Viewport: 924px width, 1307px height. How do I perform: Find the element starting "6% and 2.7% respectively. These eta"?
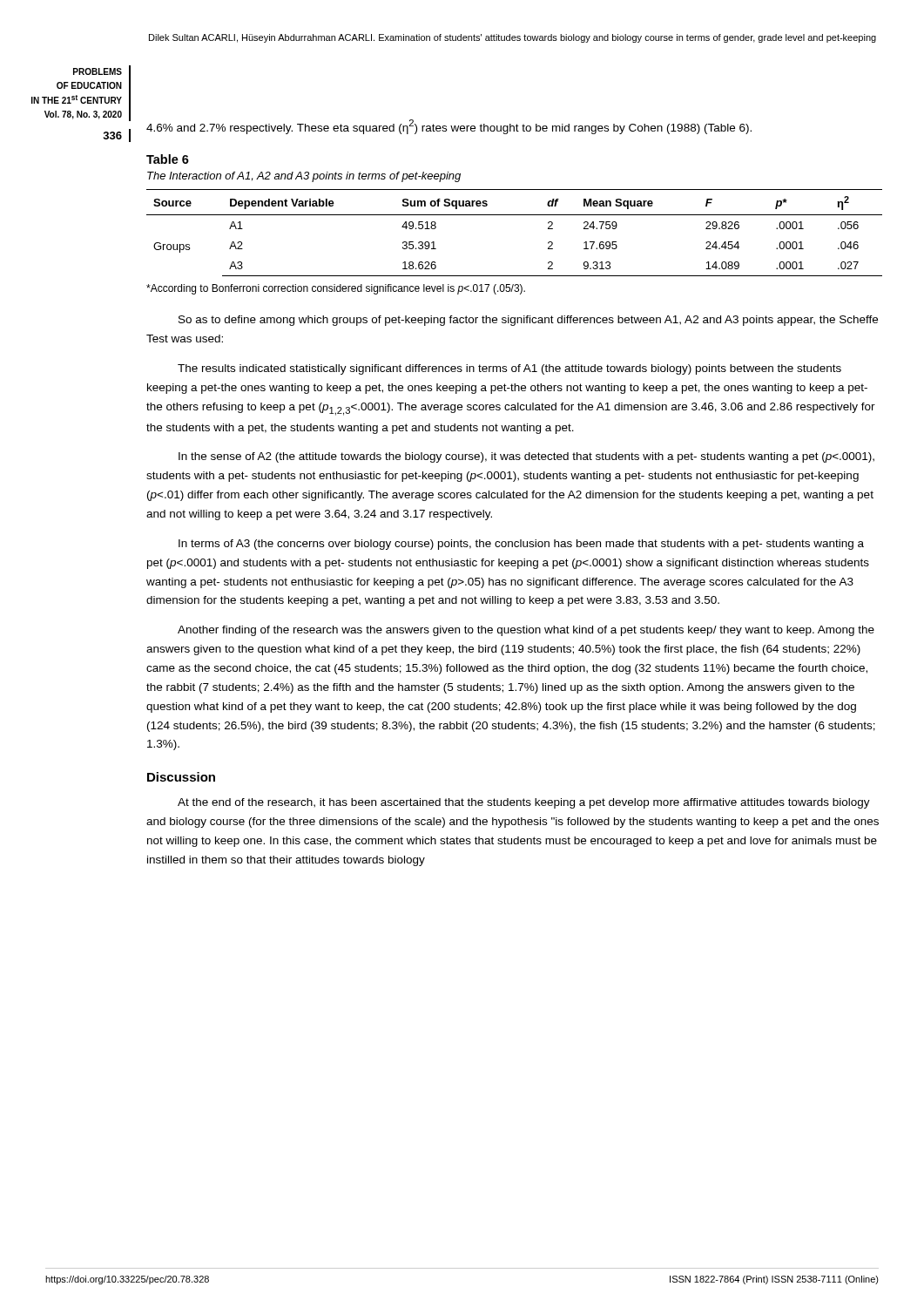click(x=449, y=126)
